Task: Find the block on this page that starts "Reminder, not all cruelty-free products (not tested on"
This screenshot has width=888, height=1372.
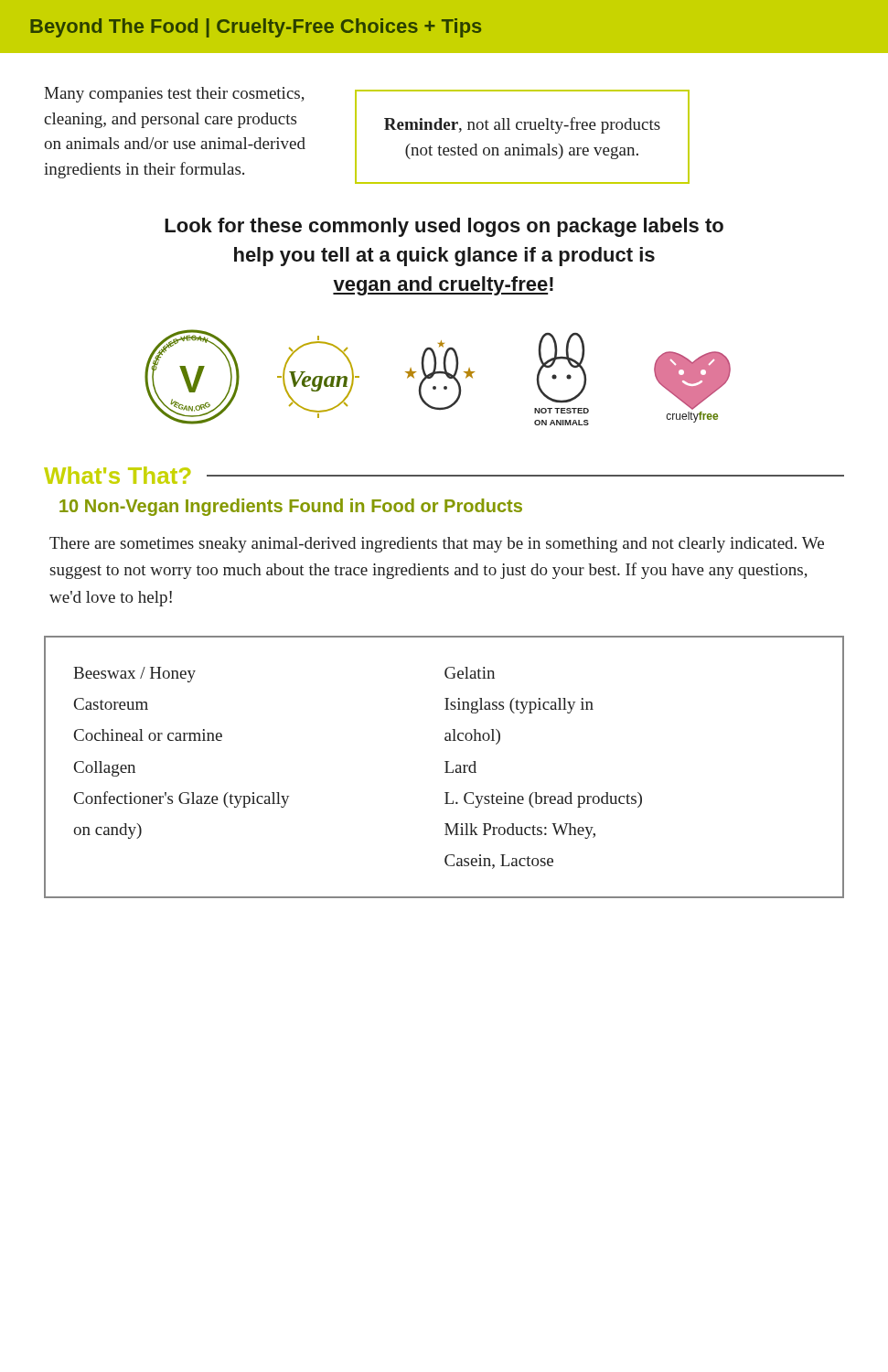Action: (522, 137)
